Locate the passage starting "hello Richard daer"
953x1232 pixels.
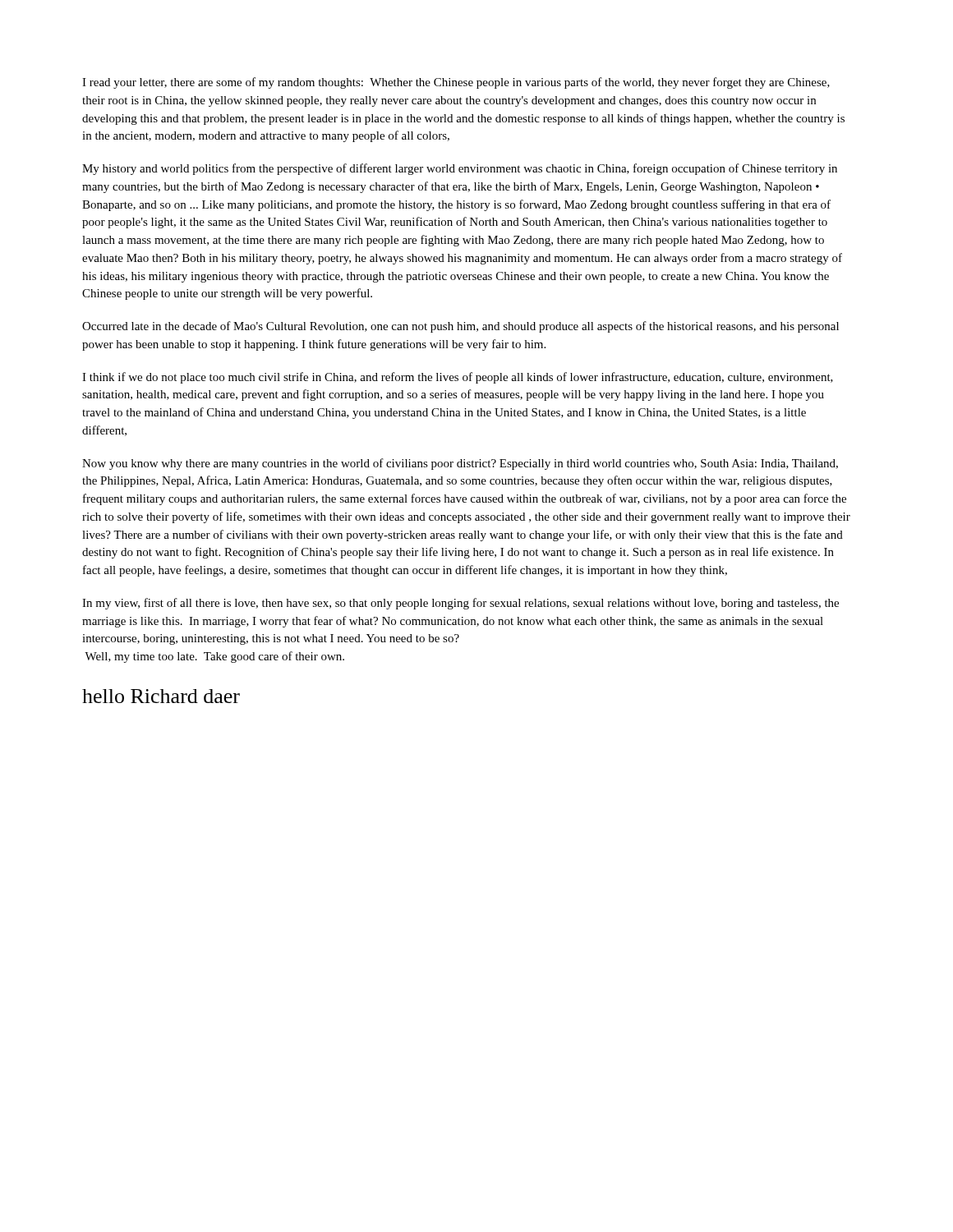(x=161, y=696)
